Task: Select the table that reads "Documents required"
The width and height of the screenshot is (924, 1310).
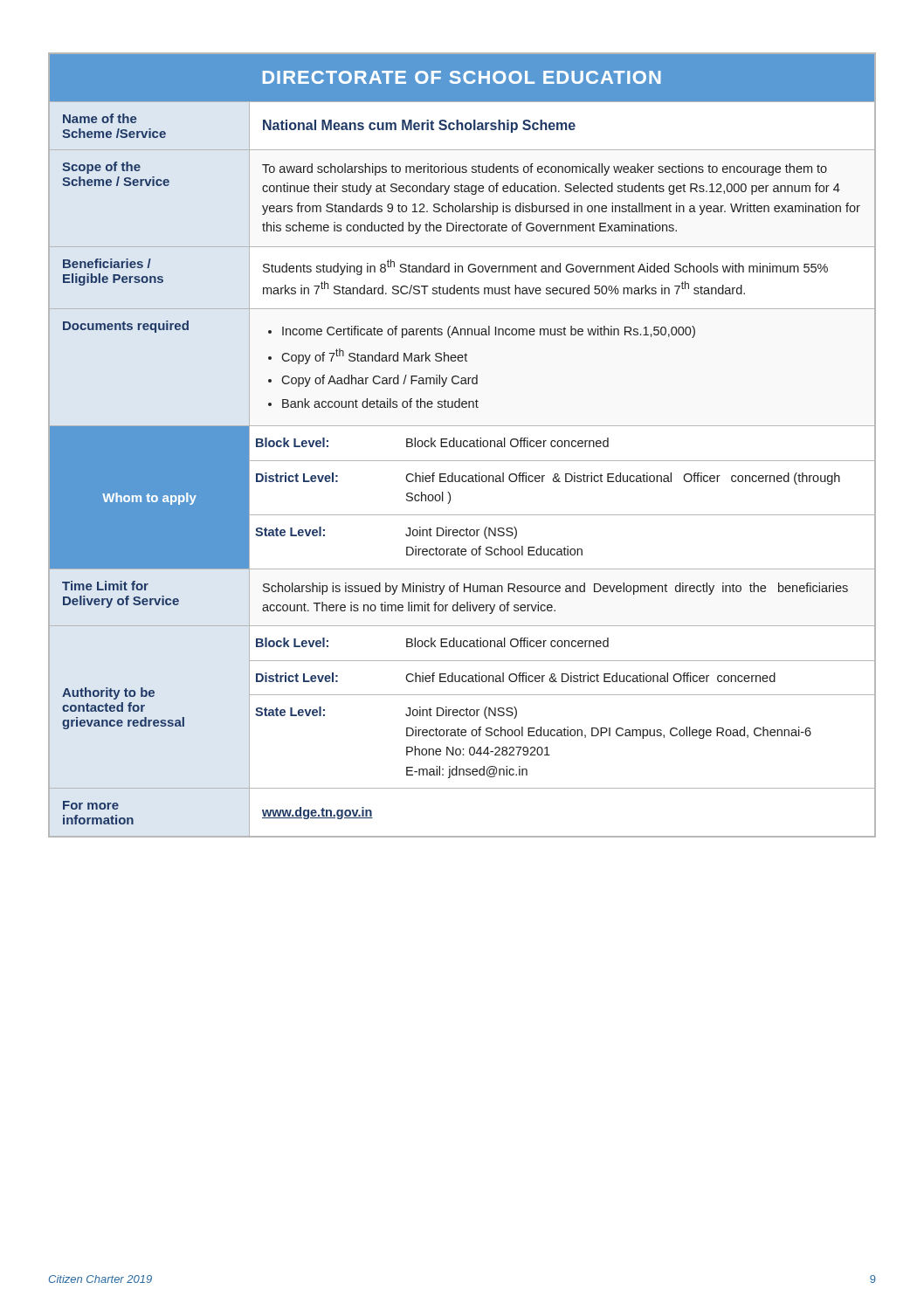Action: tap(462, 445)
